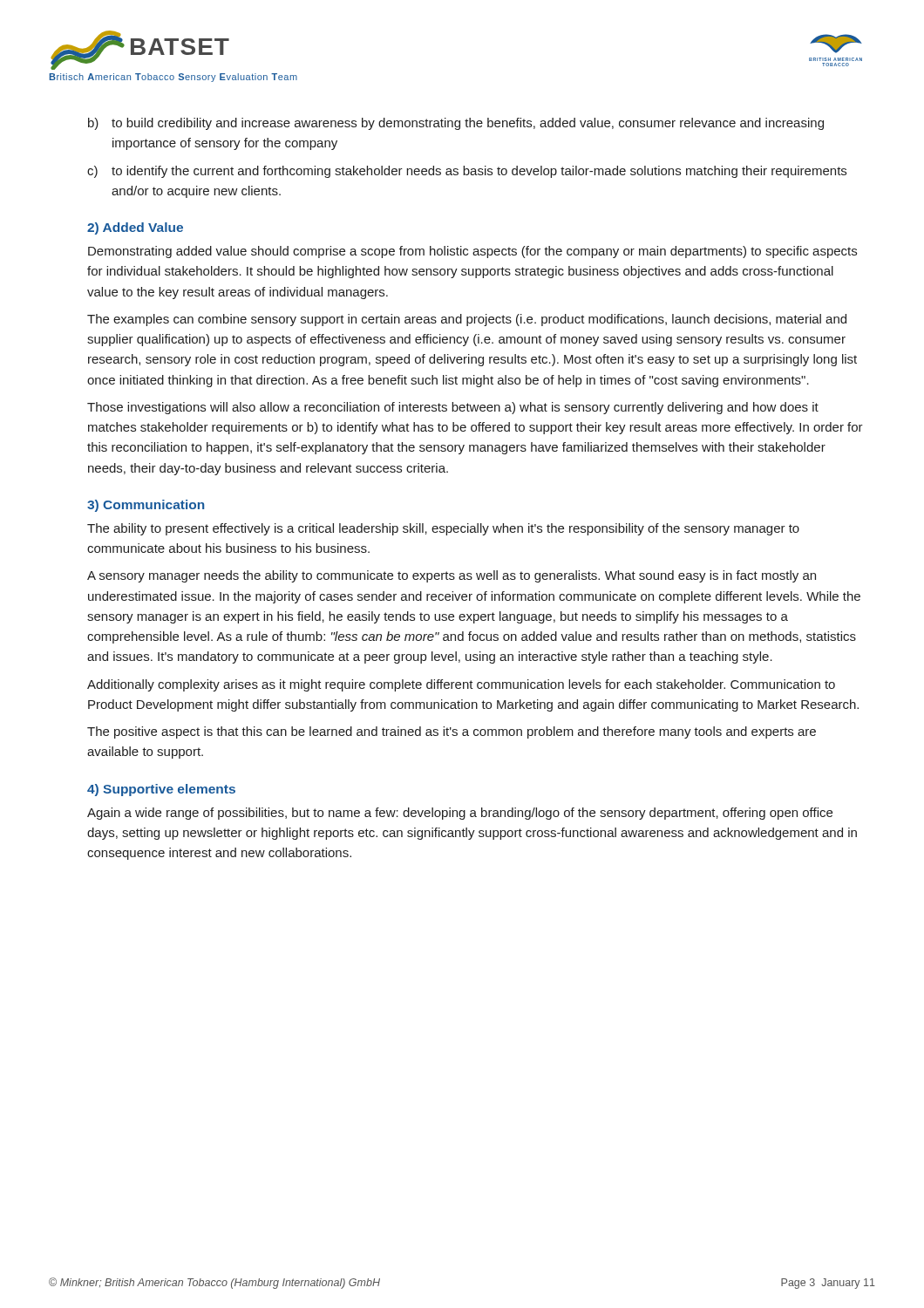924x1308 pixels.
Task: Click on the element starting "Demonstrating added value"
Action: click(472, 271)
